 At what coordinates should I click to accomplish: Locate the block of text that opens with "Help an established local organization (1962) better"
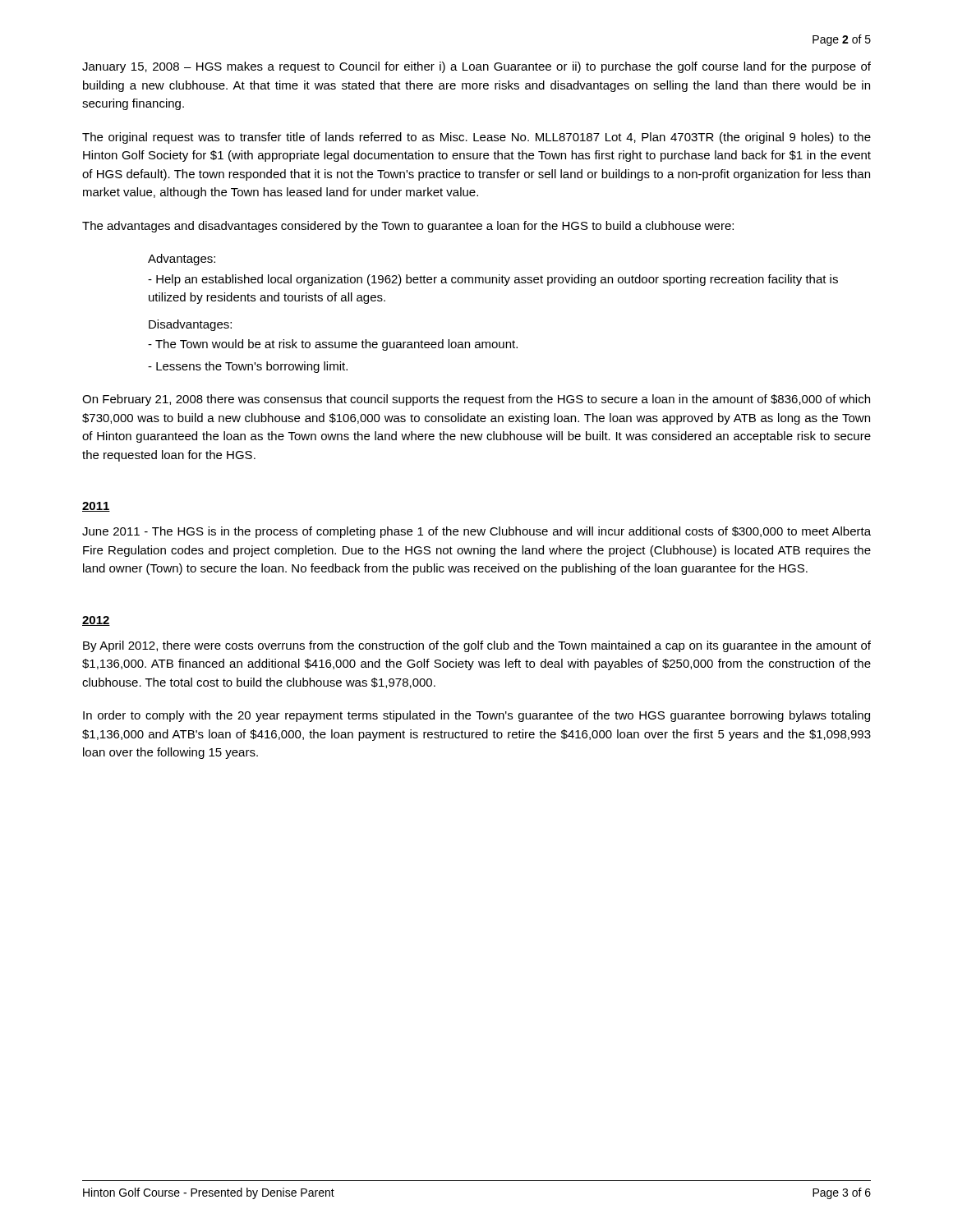[x=493, y=288]
